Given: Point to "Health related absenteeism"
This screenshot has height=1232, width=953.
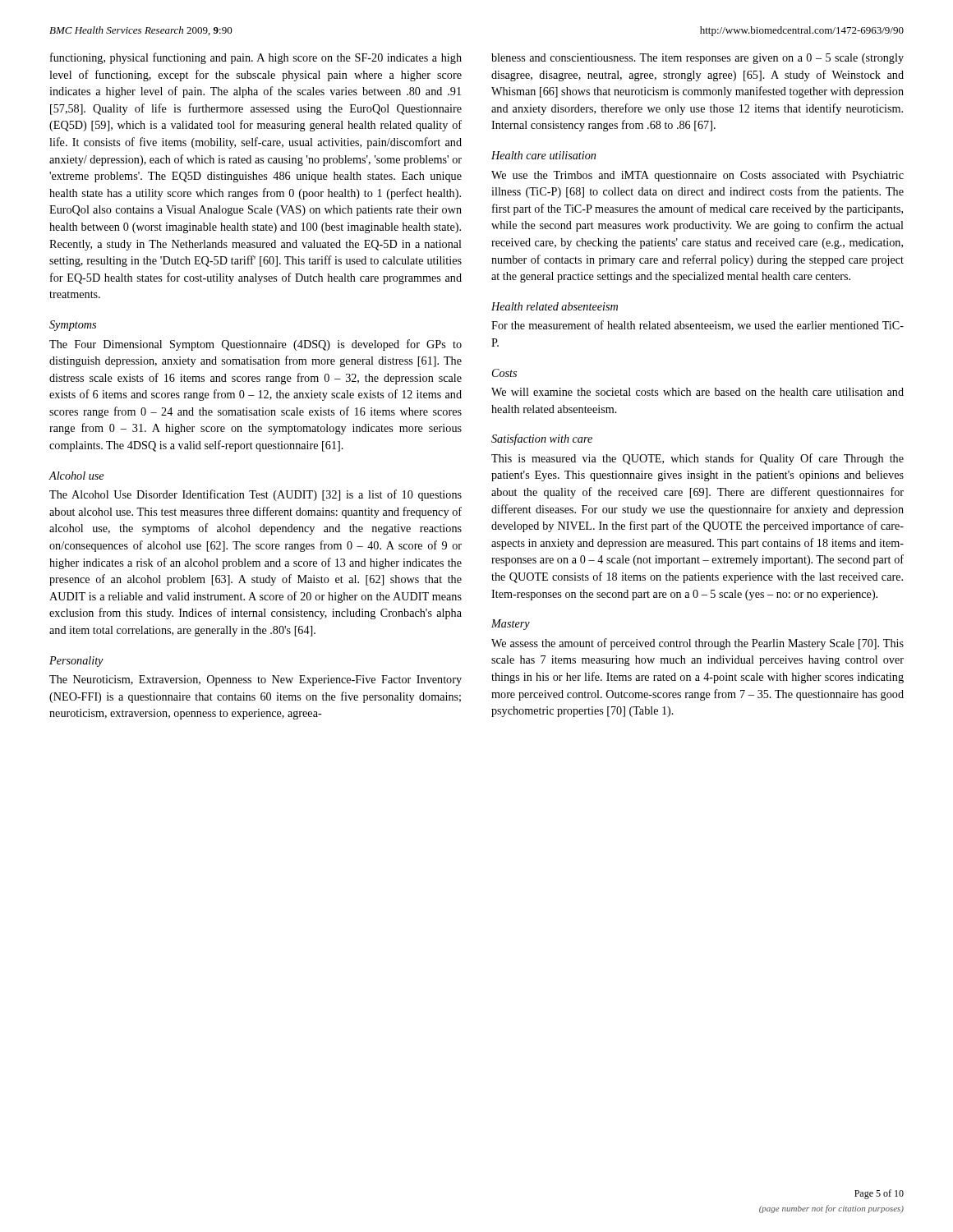Looking at the screenshot, I should 555,306.
